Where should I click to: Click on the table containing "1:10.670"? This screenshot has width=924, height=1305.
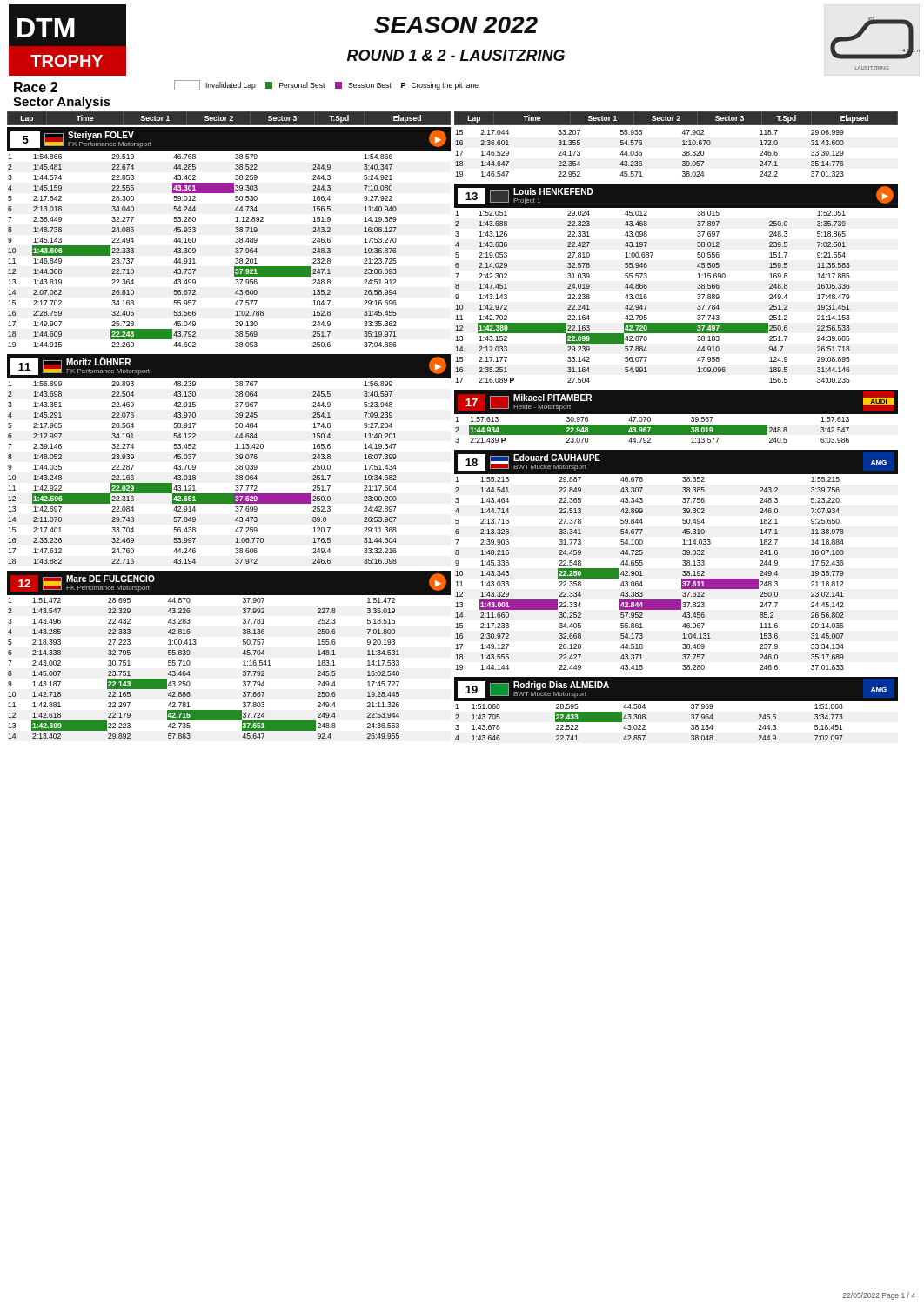676,153
